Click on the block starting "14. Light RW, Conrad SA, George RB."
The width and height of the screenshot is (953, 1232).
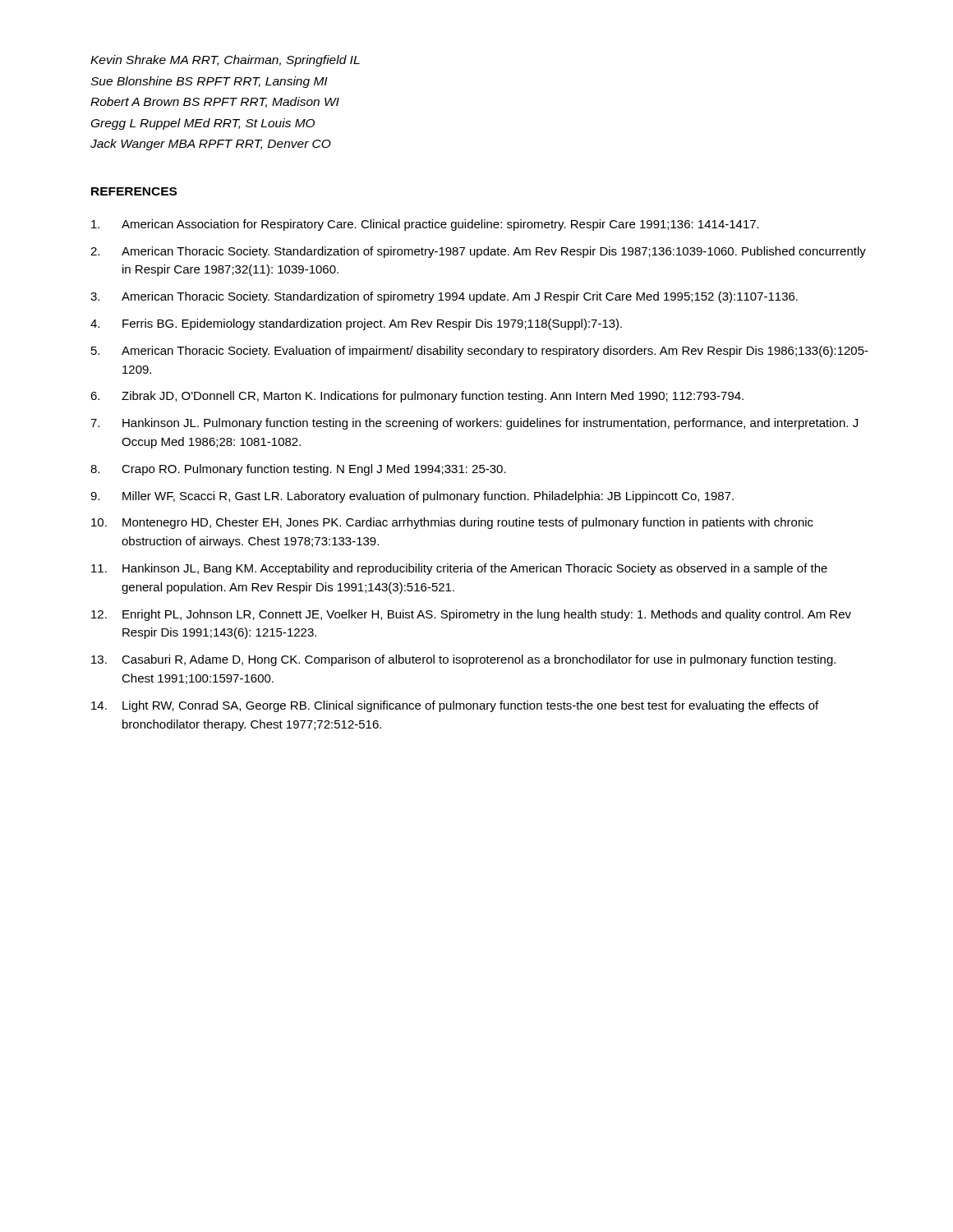tap(481, 715)
